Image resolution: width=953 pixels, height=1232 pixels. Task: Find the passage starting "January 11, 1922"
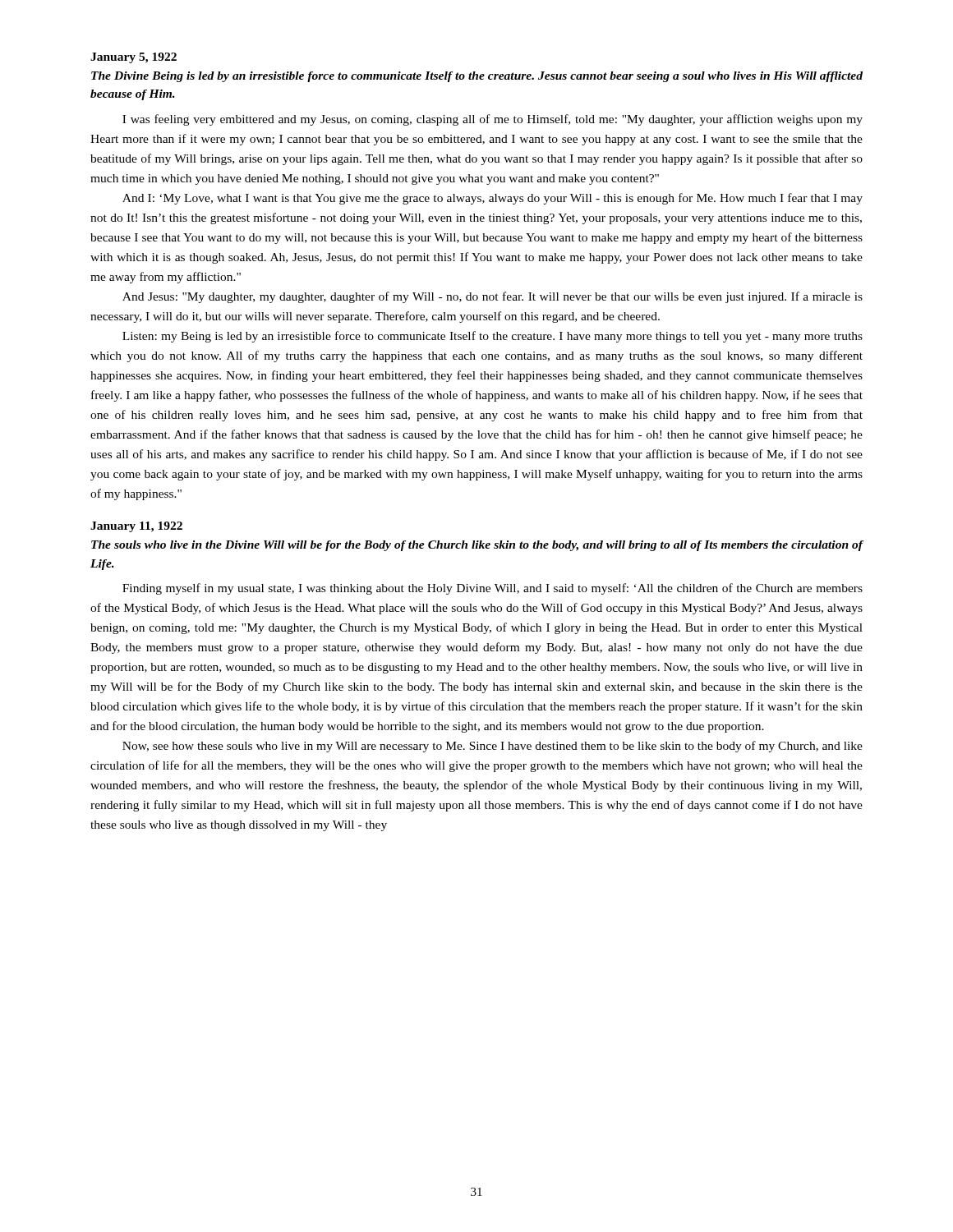[137, 525]
